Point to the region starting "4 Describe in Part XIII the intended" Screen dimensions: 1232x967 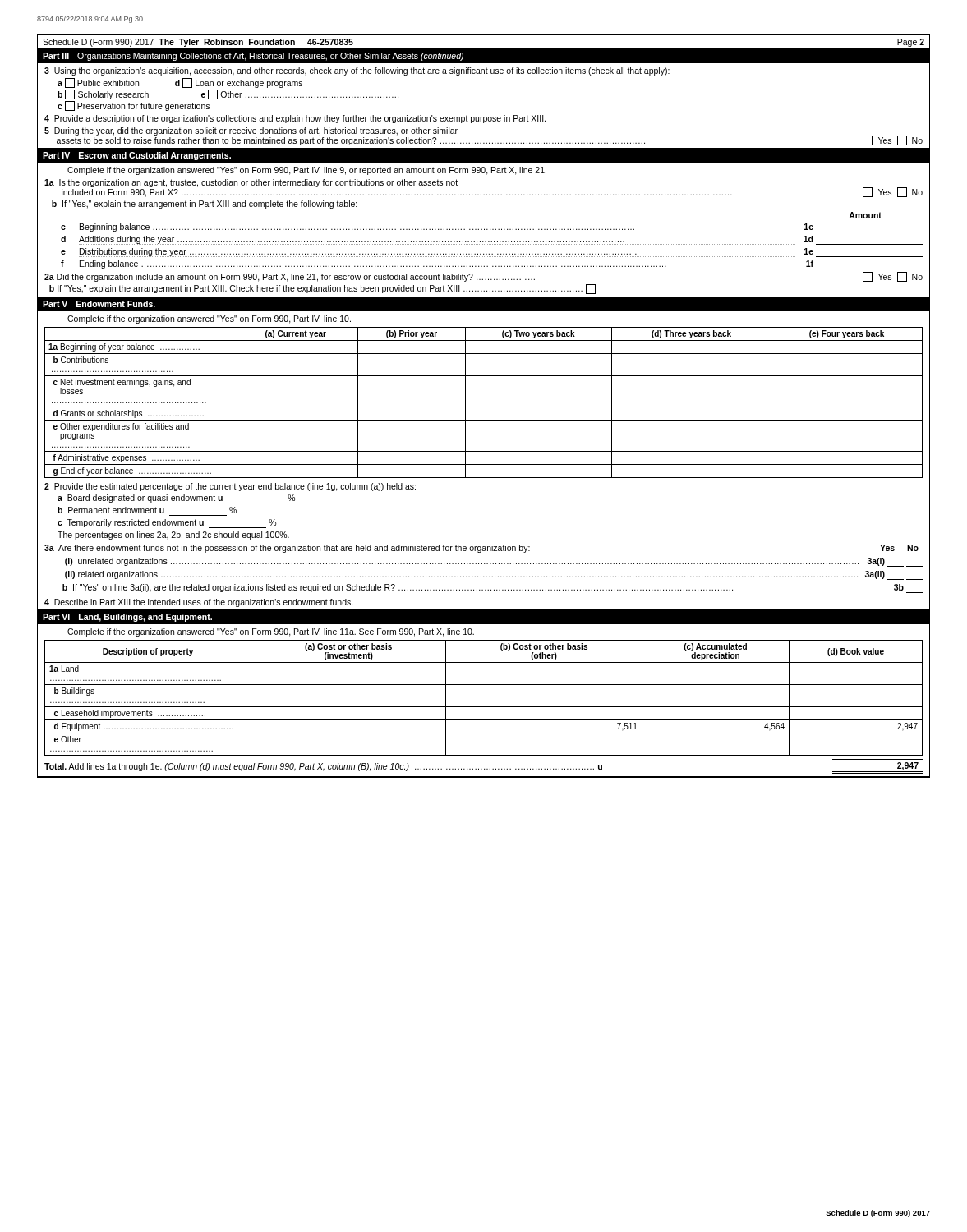[x=199, y=602]
